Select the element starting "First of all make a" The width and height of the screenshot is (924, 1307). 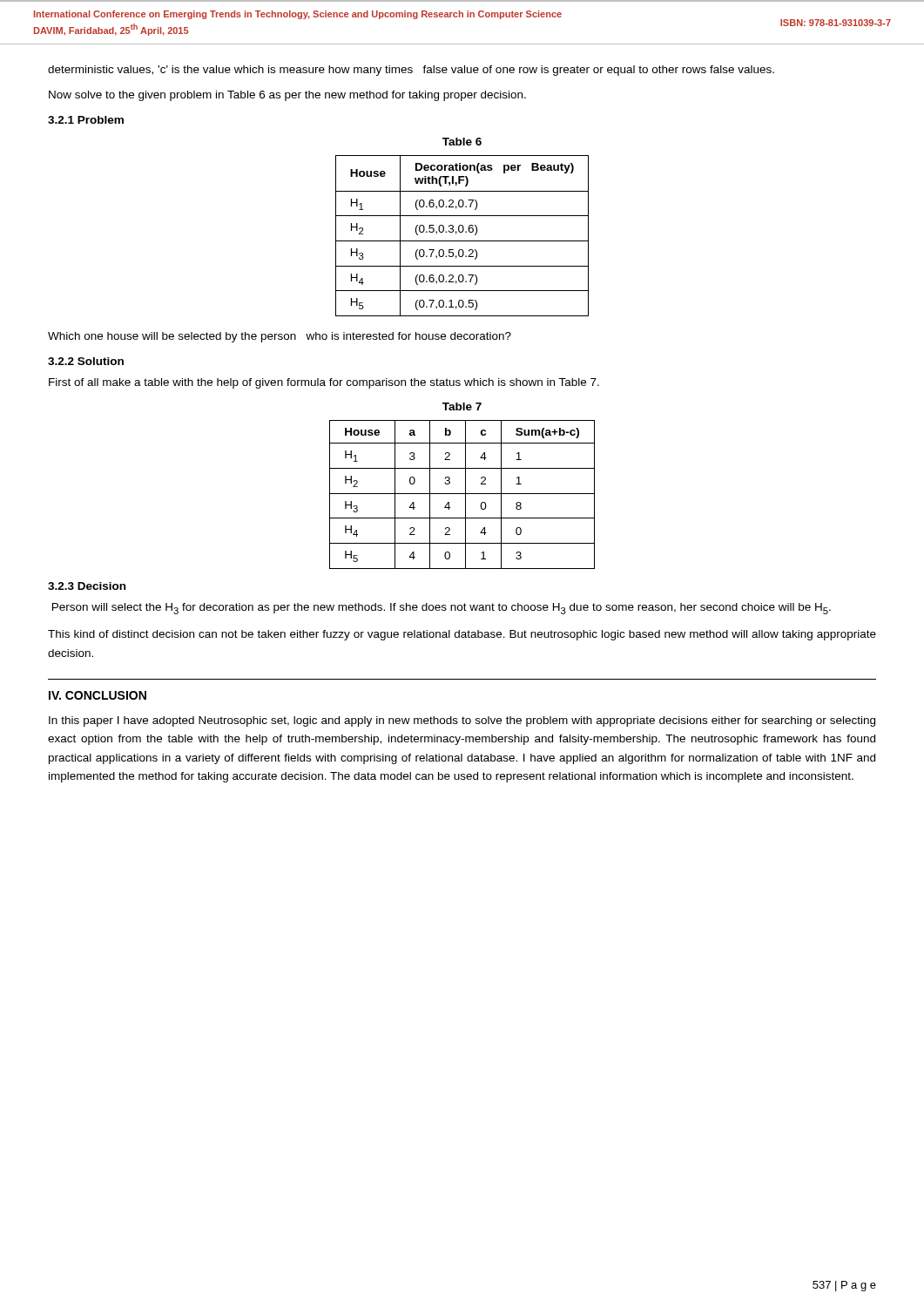324,382
